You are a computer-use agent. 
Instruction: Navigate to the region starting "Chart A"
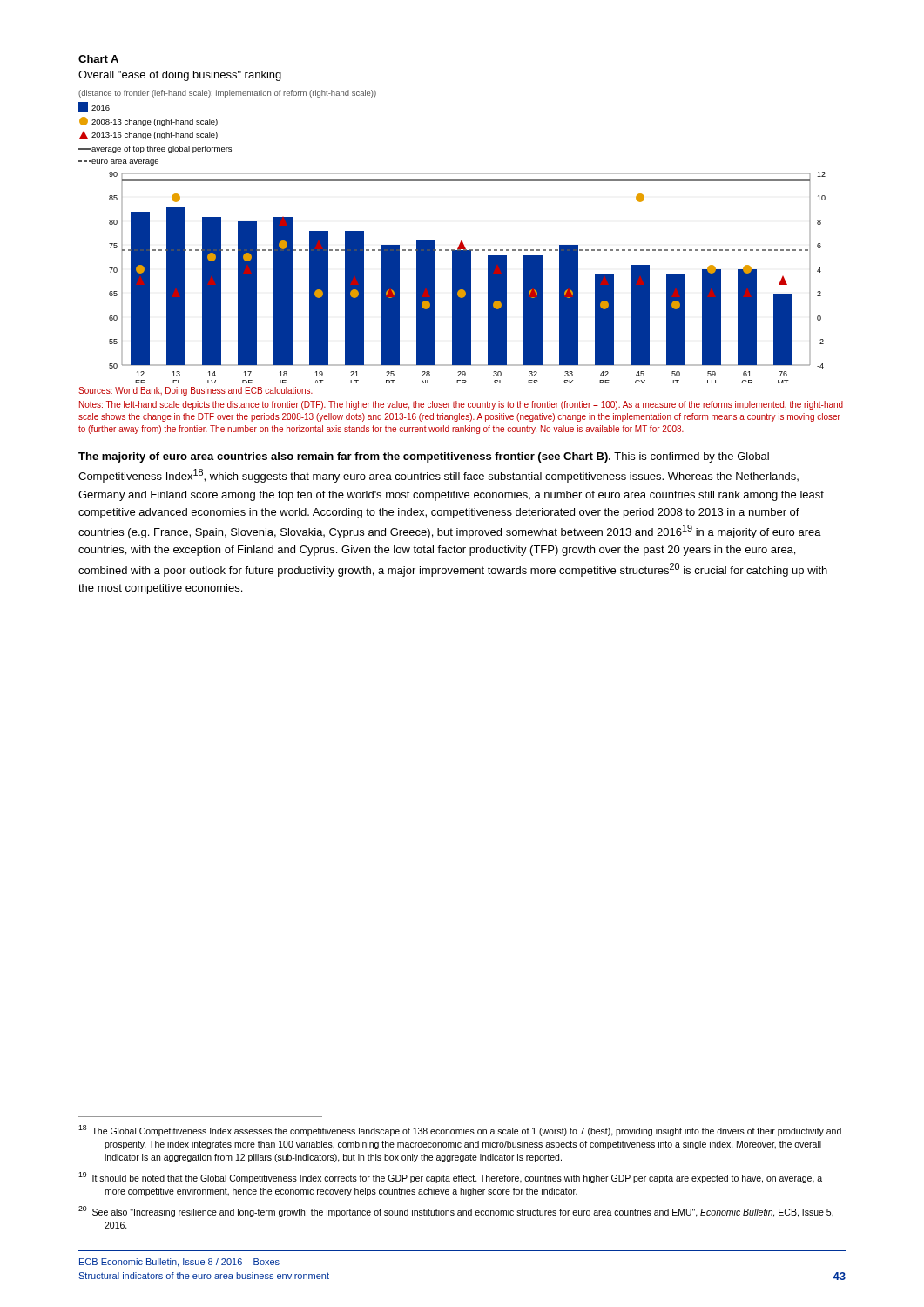coord(99,59)
